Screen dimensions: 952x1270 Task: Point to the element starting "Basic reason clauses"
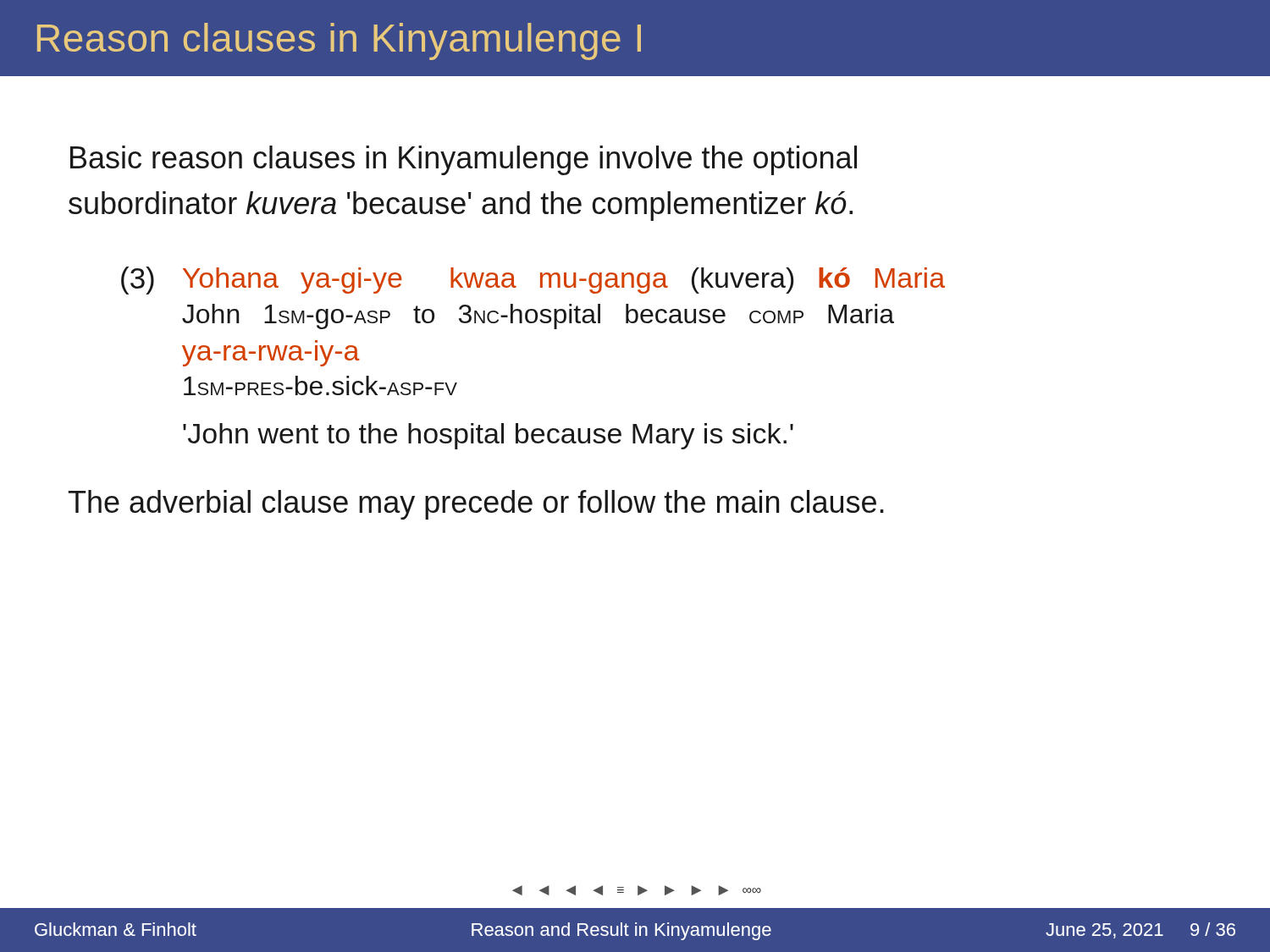pyautogui.click(x=463, y=181)
